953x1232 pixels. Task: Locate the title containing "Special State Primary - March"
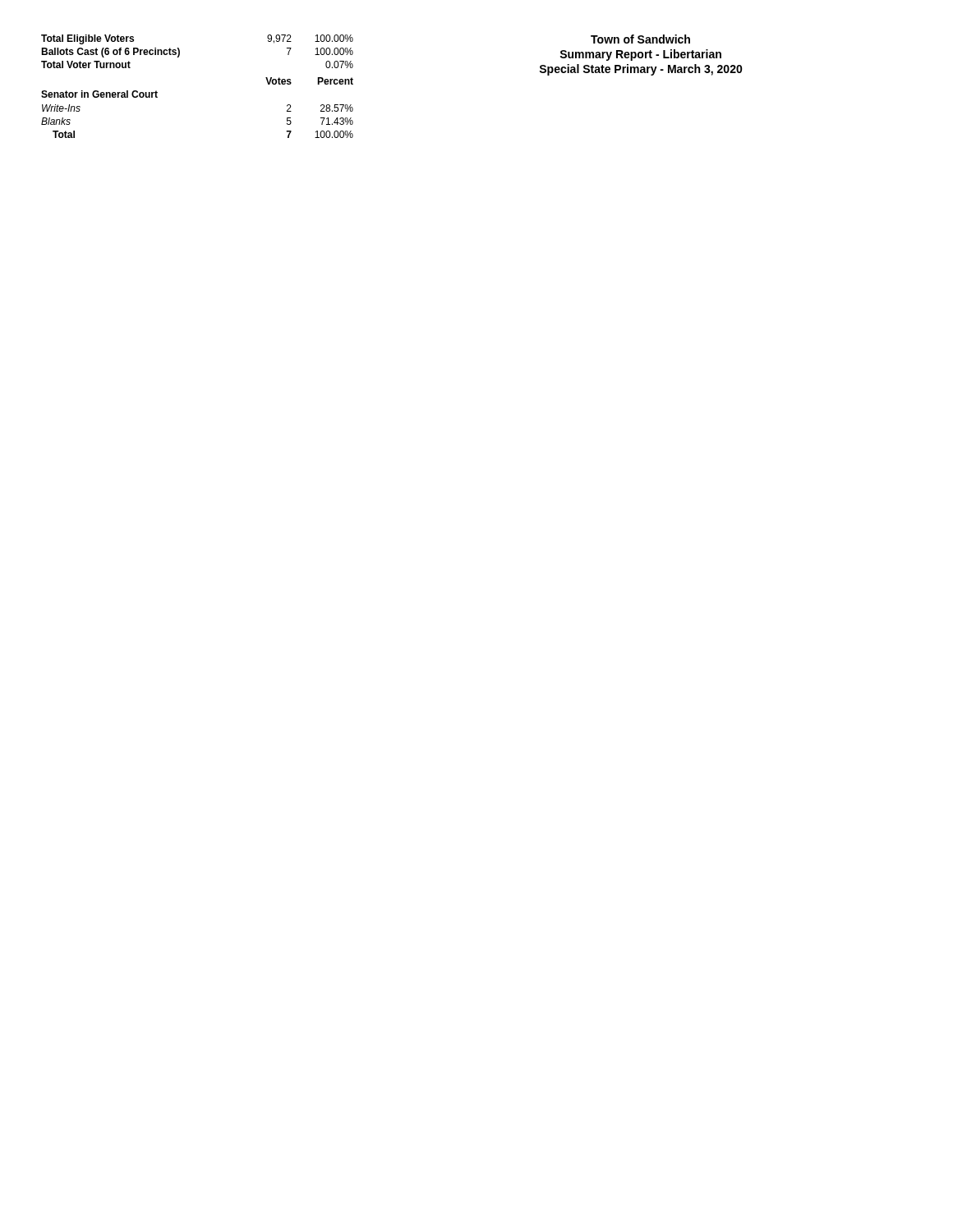(x=641, y=69)
